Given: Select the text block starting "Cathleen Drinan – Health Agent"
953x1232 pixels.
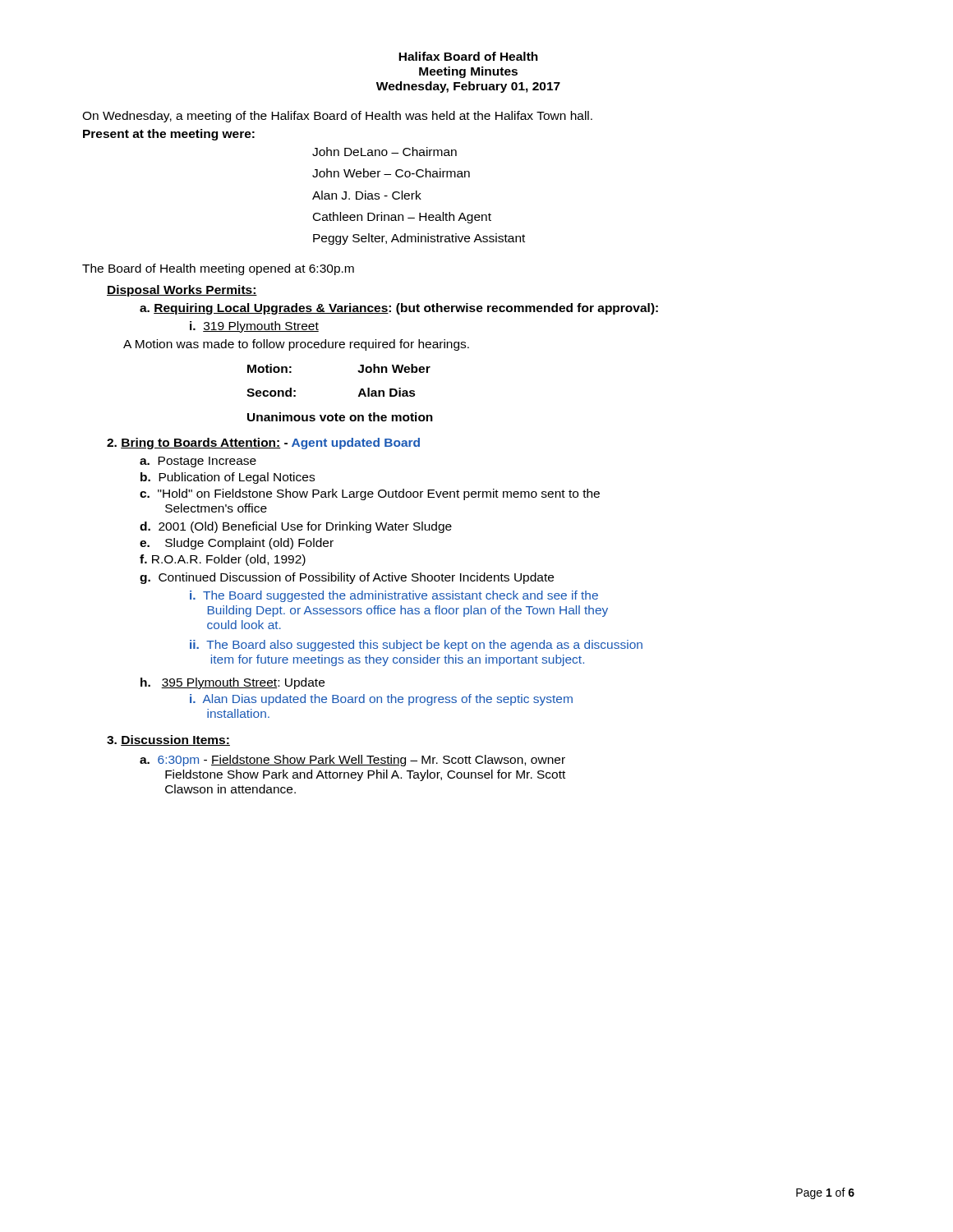Looking at the screenshot, I should [x=402, y=216].
